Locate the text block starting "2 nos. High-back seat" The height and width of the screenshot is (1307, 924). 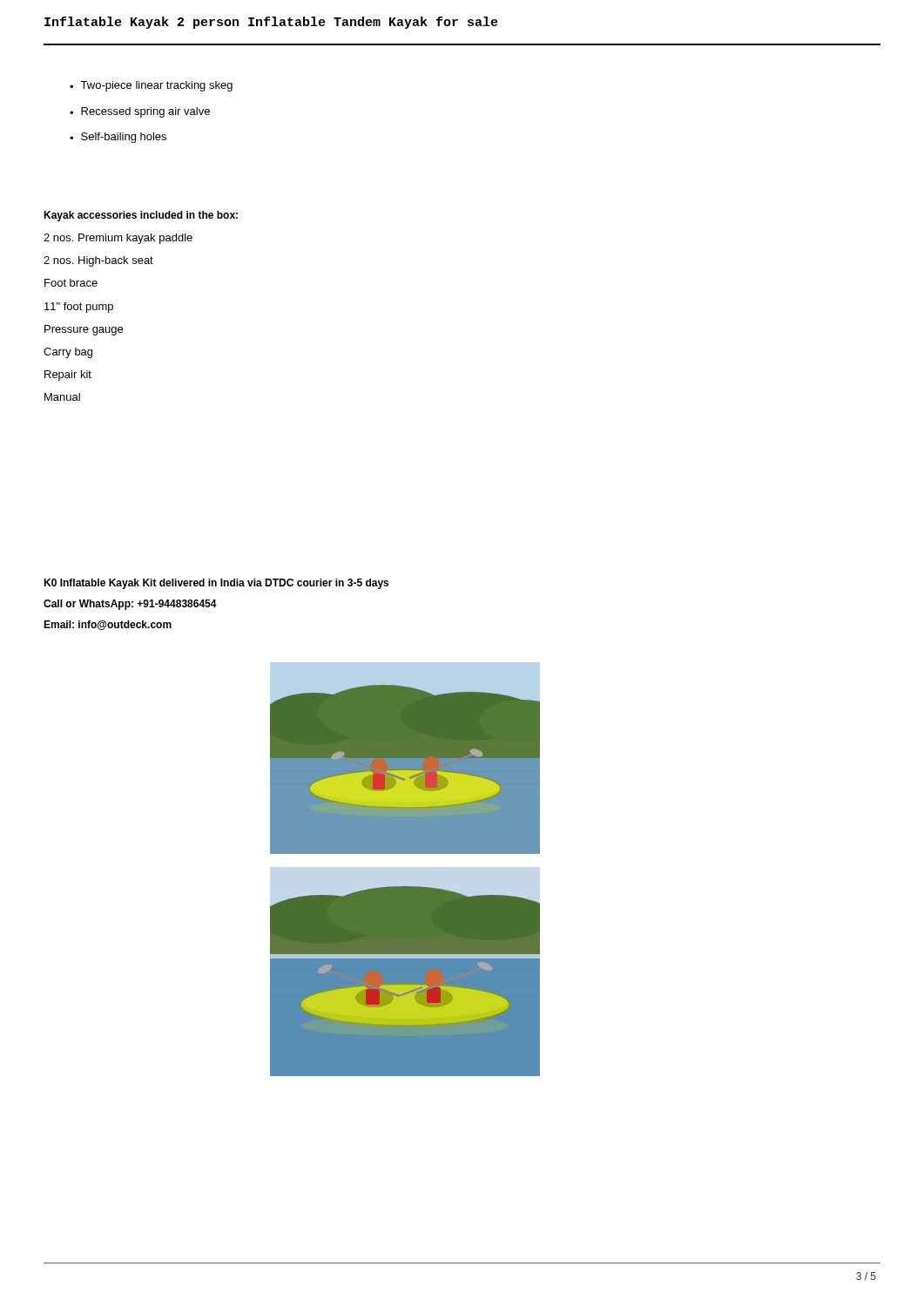click(98, 260)
